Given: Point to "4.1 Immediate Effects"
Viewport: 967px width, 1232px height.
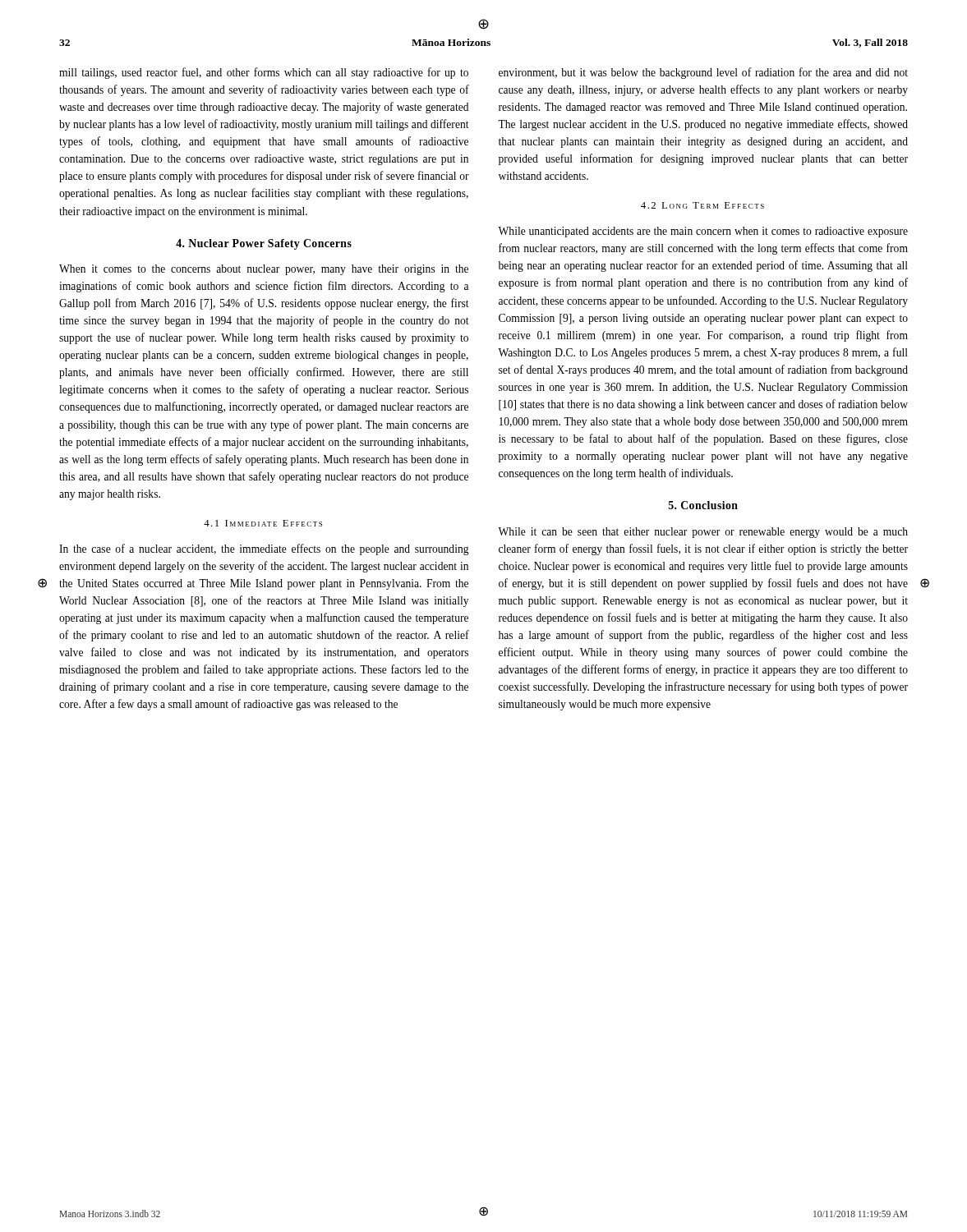Looking at the screenshot, I should (x=264, y=523).
